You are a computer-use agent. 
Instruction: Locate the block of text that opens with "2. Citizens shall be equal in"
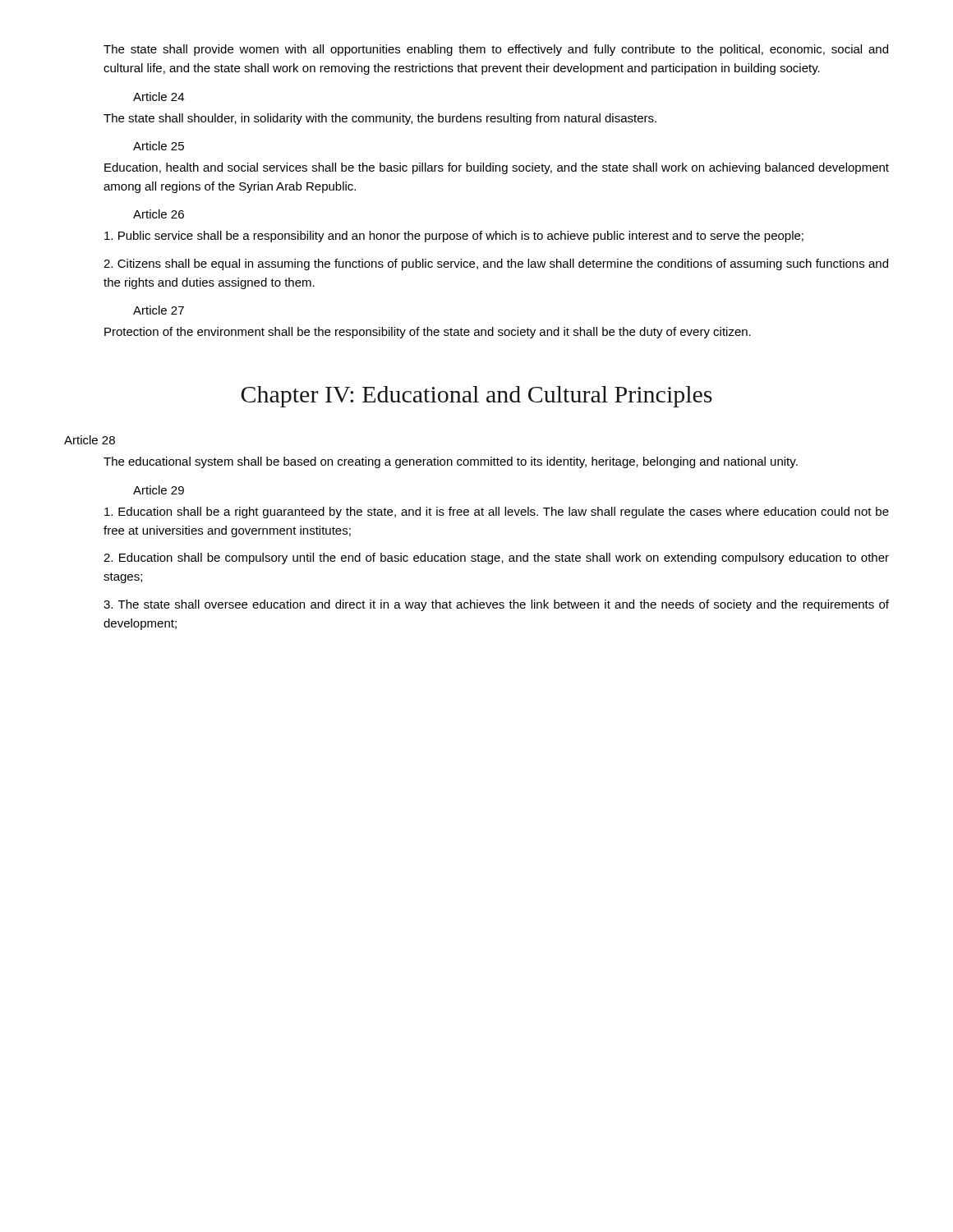point(496,272)
